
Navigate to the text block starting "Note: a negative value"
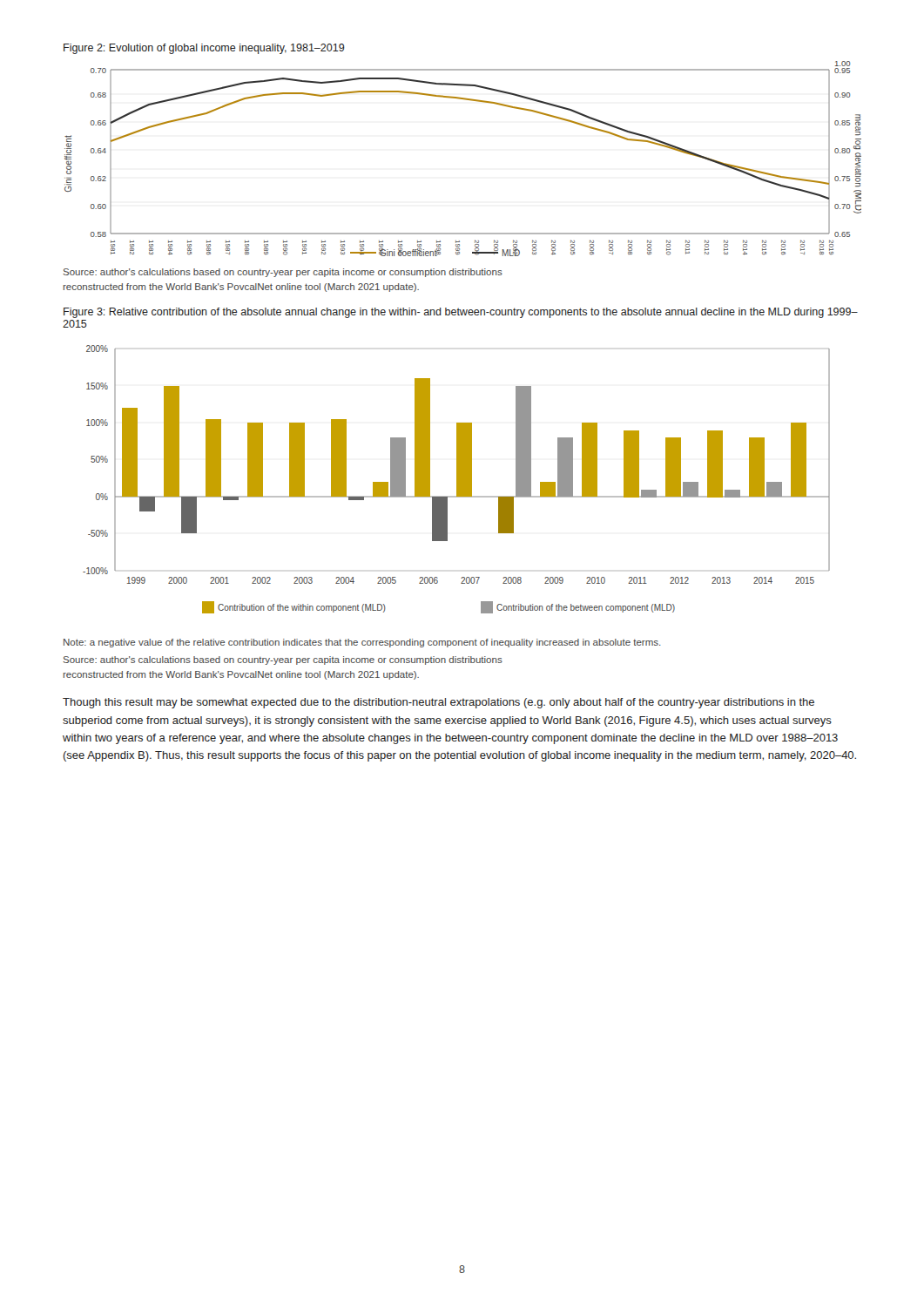[x=362, y=643]
